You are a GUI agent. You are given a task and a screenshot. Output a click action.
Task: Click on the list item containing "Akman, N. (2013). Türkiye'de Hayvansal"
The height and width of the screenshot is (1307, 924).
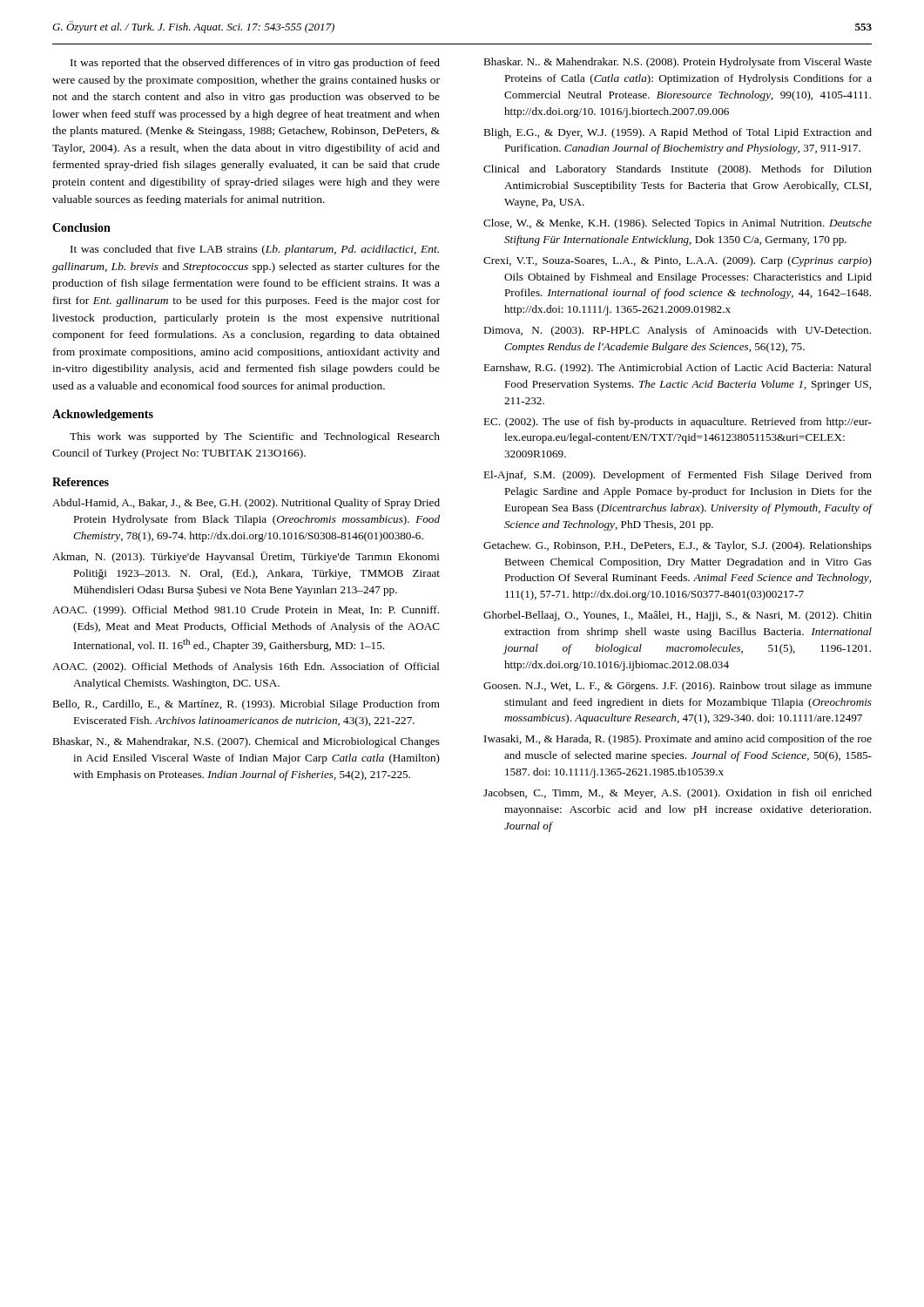[246, 573]
